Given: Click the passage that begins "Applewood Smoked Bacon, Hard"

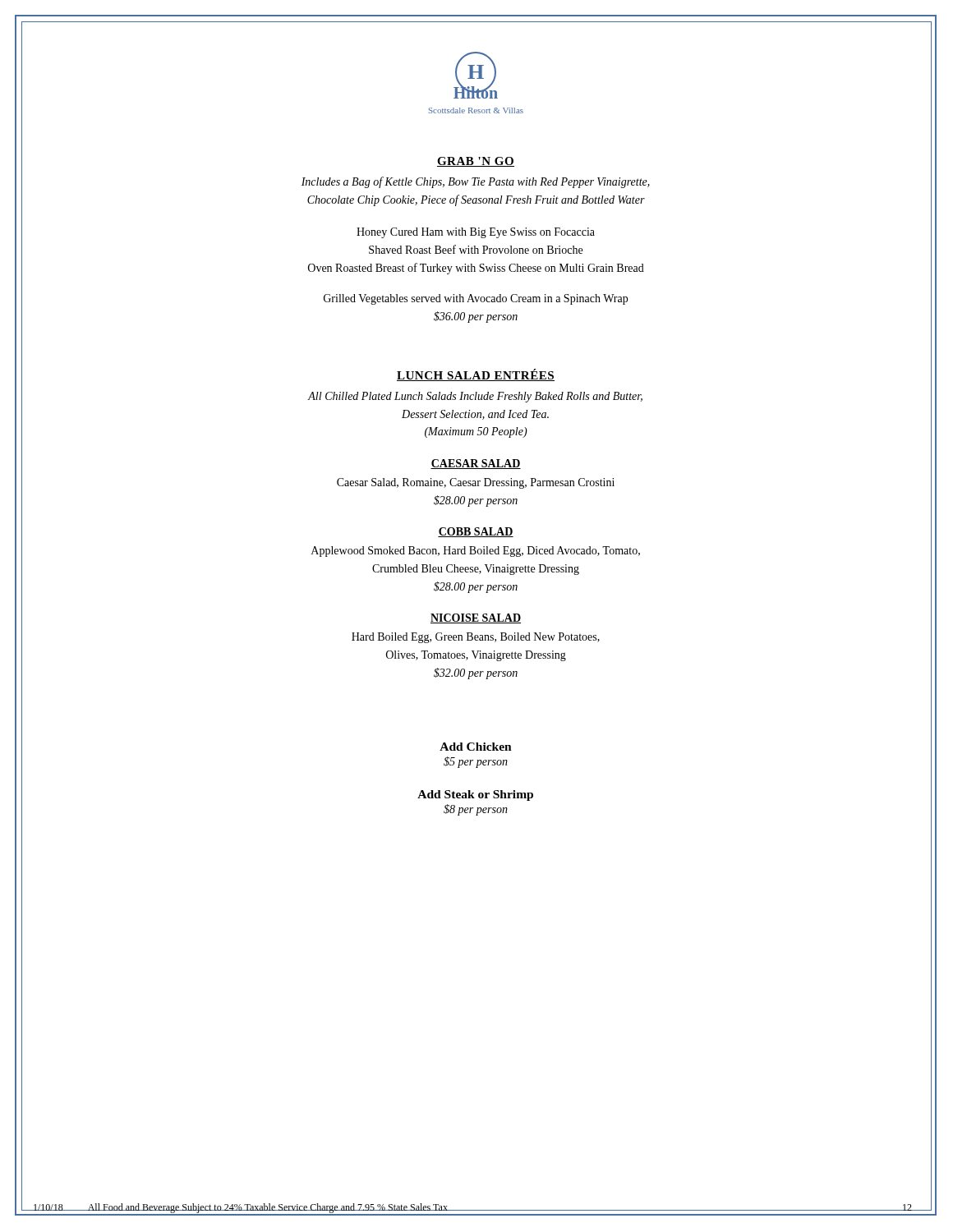Looking at the screenshot, I should (476, 569).
